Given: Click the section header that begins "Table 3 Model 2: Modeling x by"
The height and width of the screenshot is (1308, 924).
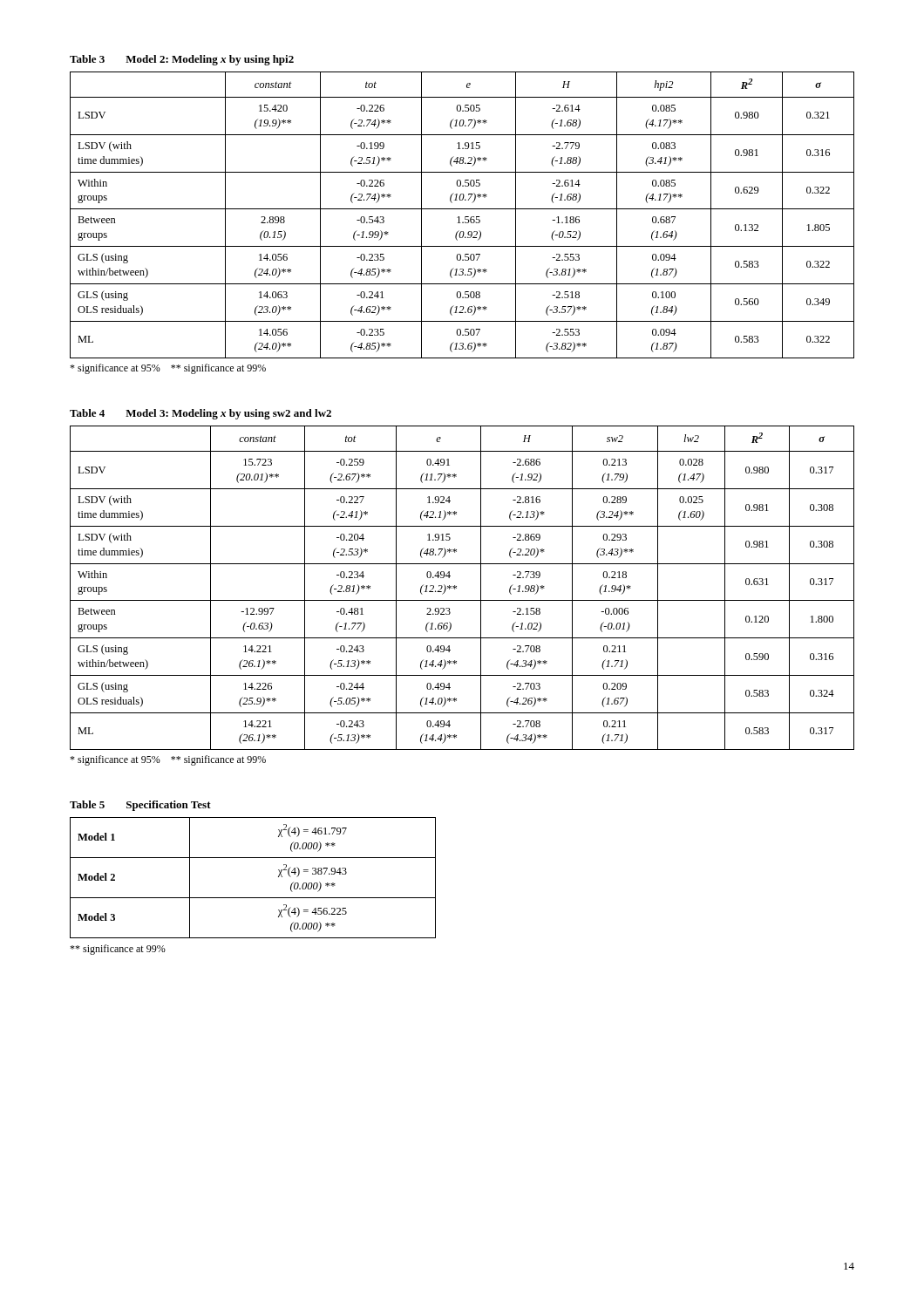Looking at the screenshot, I should point(182,59).
